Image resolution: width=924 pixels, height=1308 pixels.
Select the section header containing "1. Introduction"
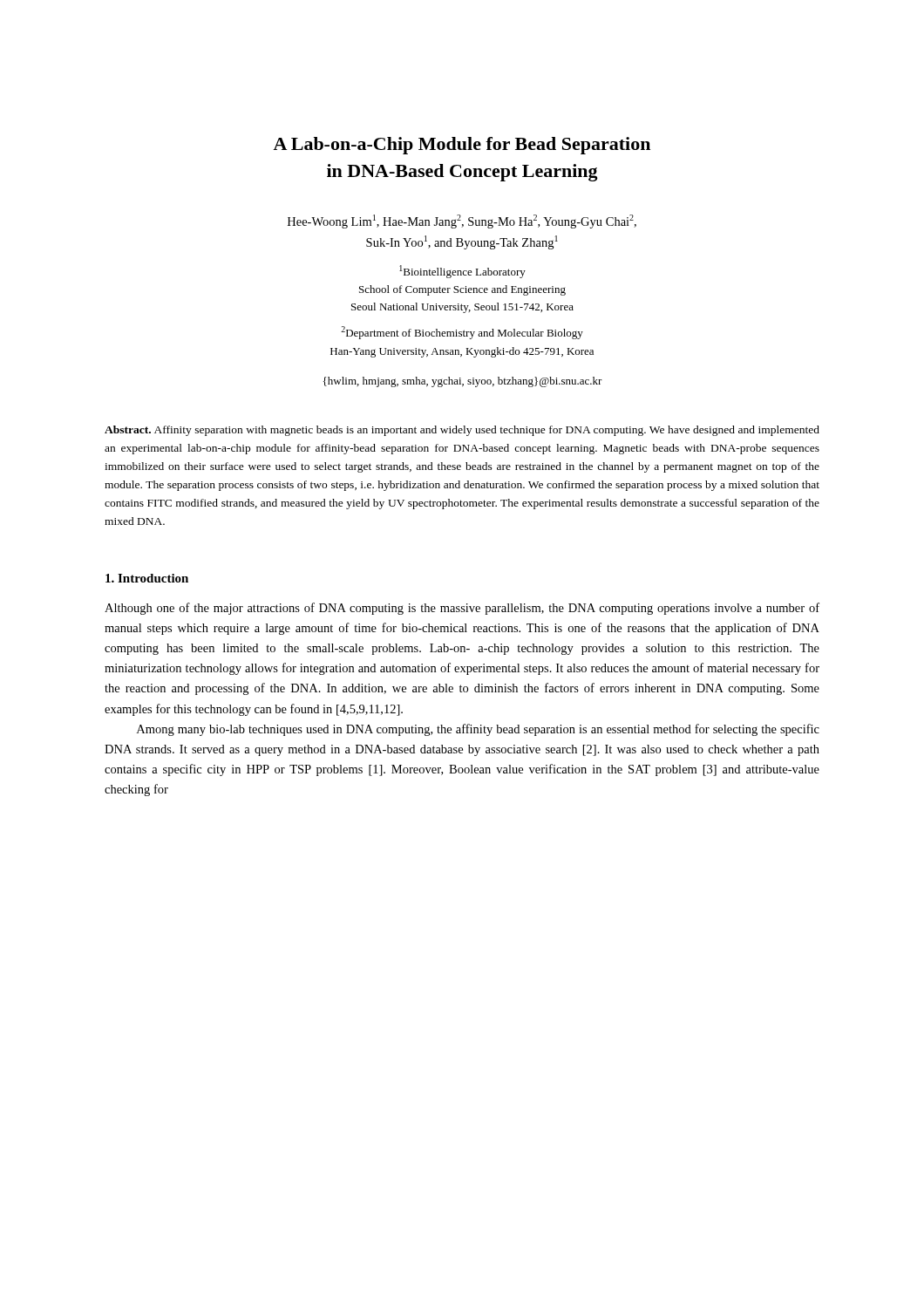147,578
